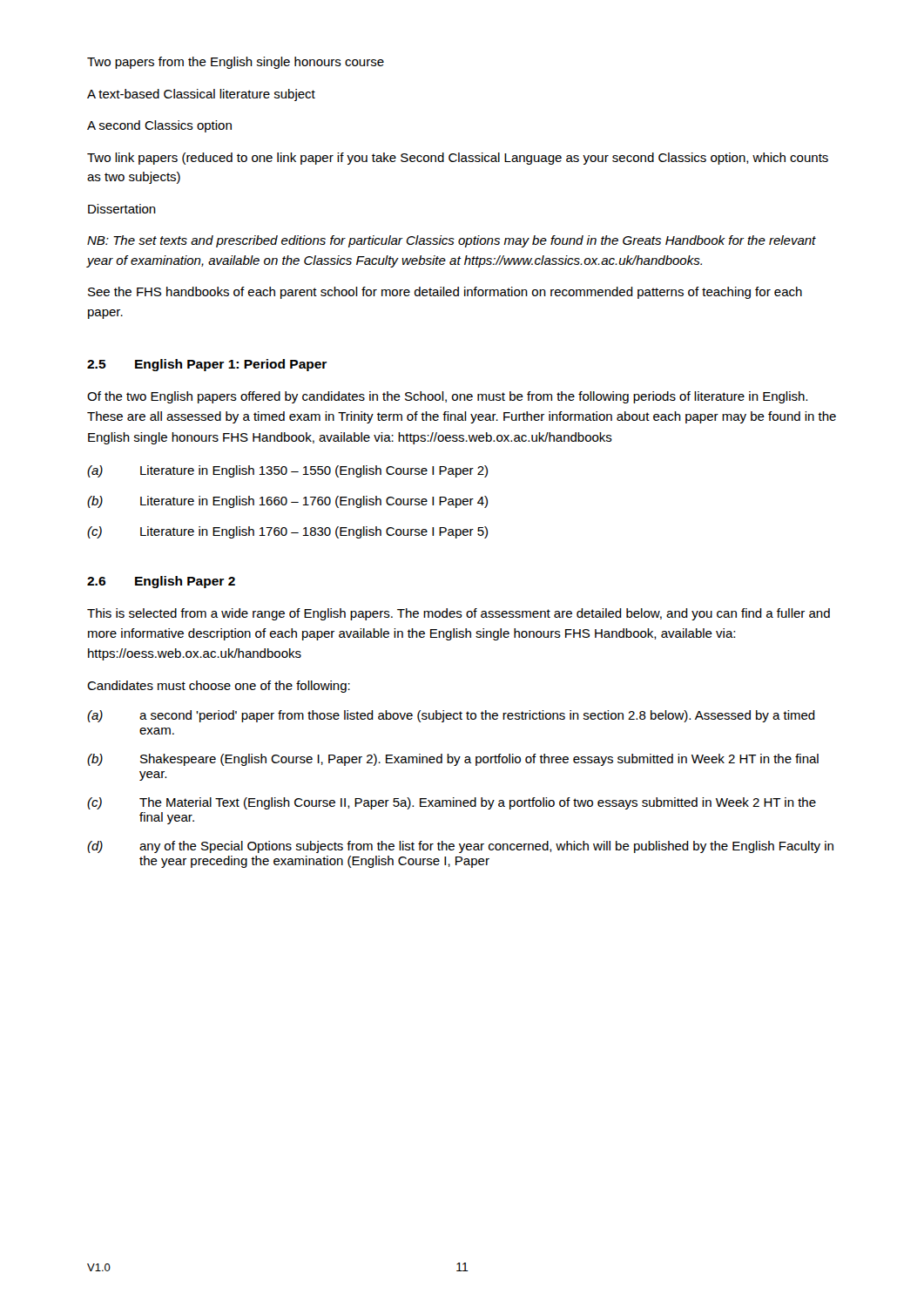924x1307 pixels.
Task: Select the element starting "2.6 English Paper 2"
Action: (161, 581)
